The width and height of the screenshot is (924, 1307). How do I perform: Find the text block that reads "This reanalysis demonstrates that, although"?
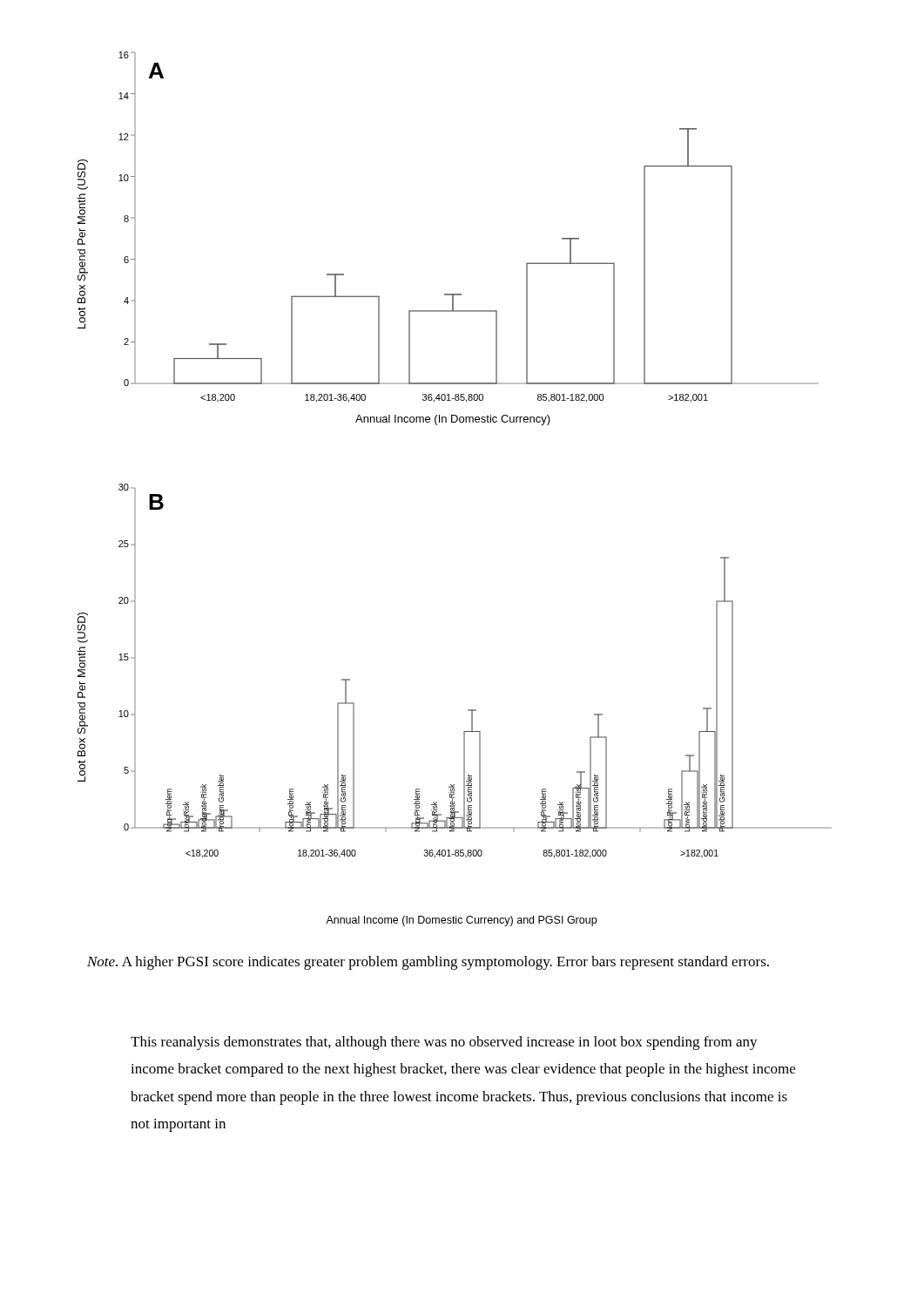(x=466, y=1083)
